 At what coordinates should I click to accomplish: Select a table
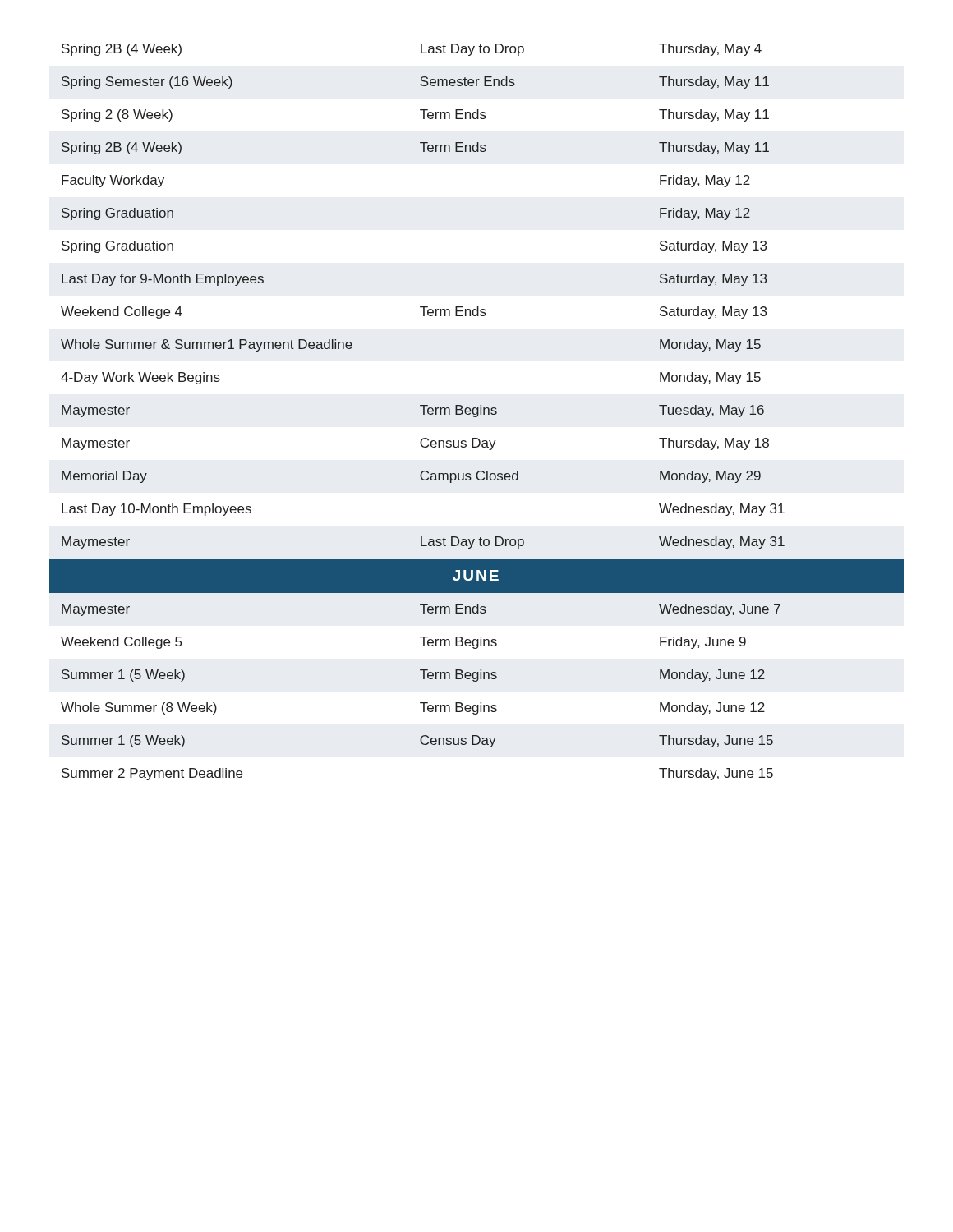(476, 411)
